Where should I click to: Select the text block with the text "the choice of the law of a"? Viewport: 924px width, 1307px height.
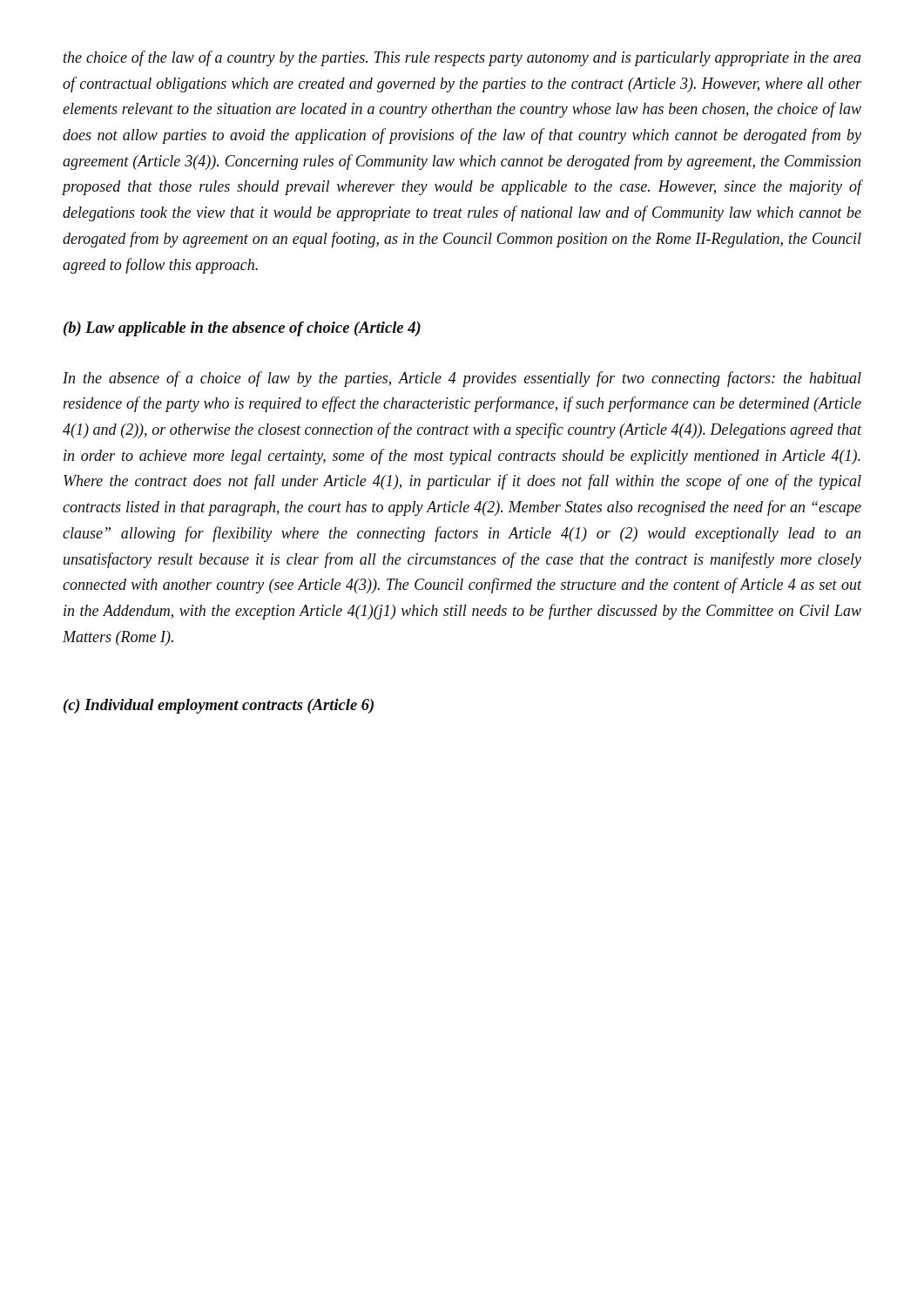tap(462, 161)
